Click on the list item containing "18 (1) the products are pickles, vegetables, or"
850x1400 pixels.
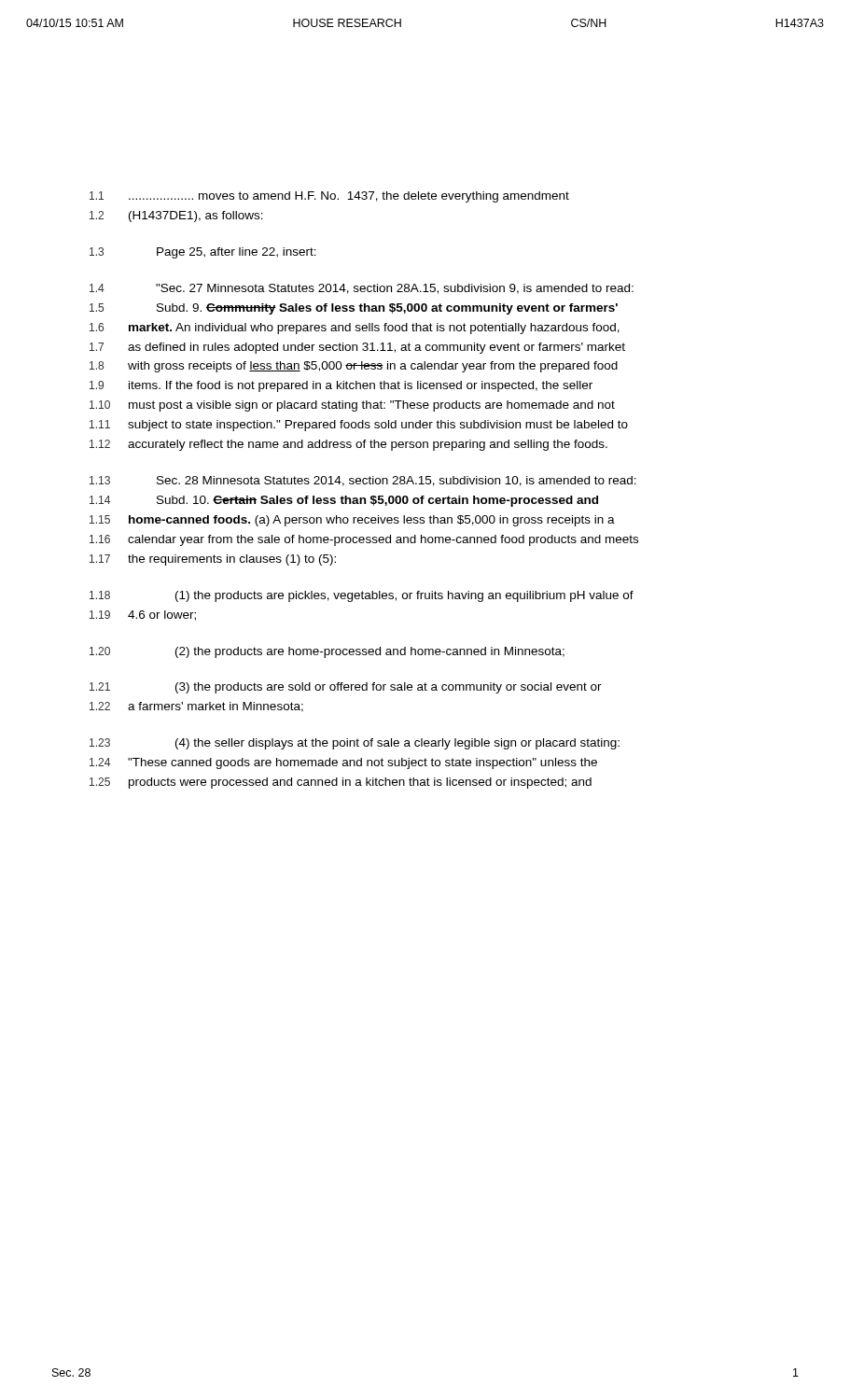tap(425, 596)
